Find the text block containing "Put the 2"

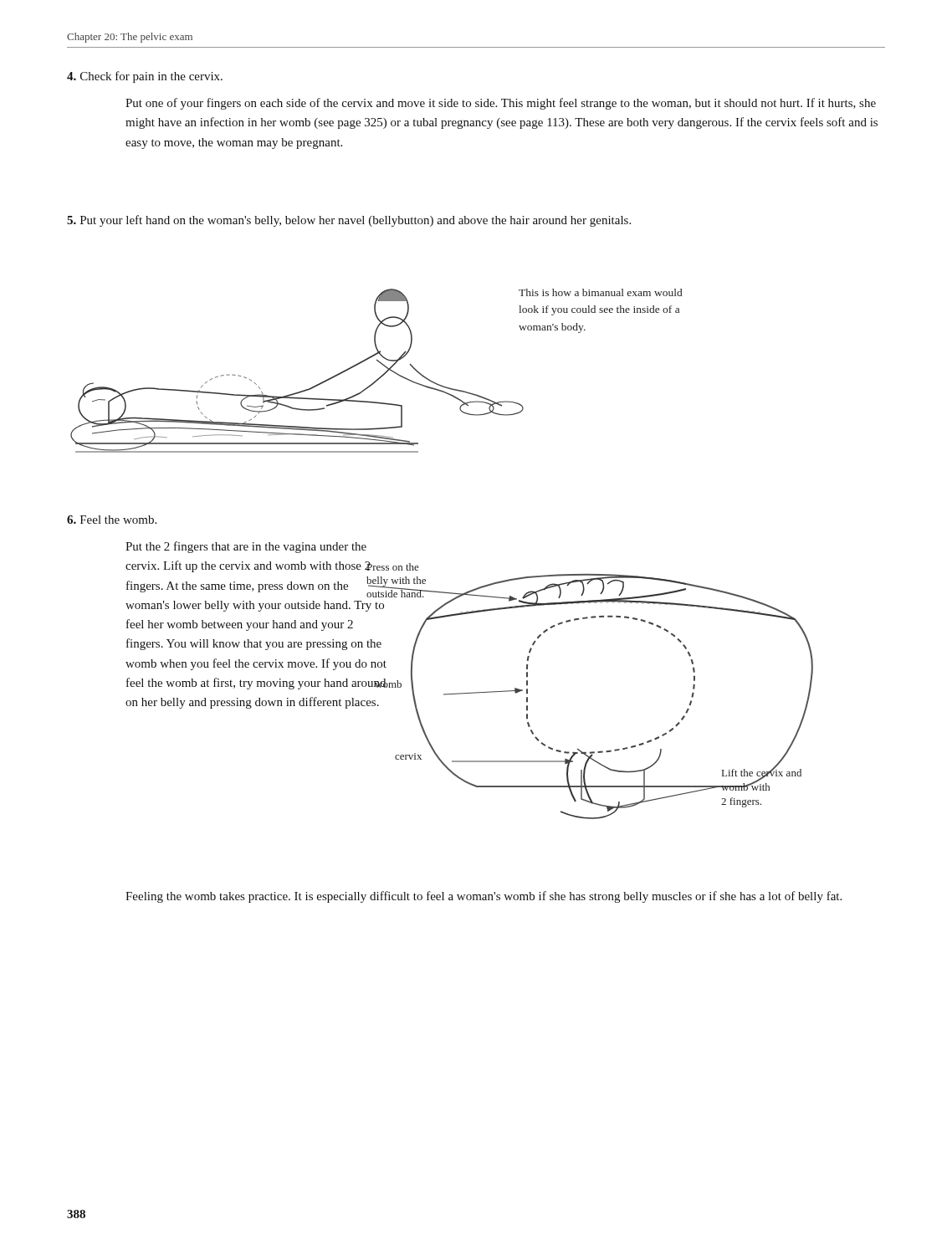pos(256,624)
